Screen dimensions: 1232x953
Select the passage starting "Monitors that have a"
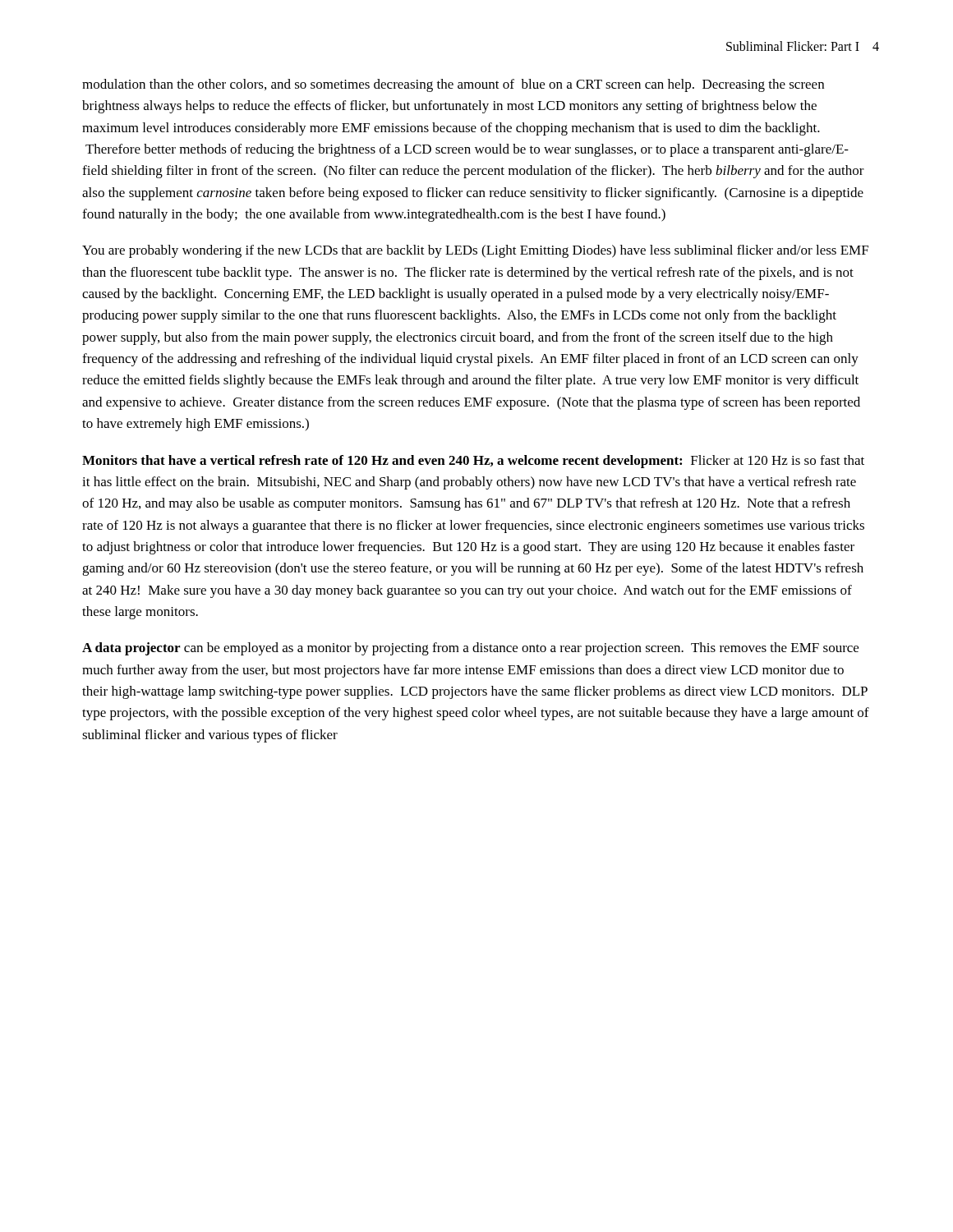pos(473,536)
